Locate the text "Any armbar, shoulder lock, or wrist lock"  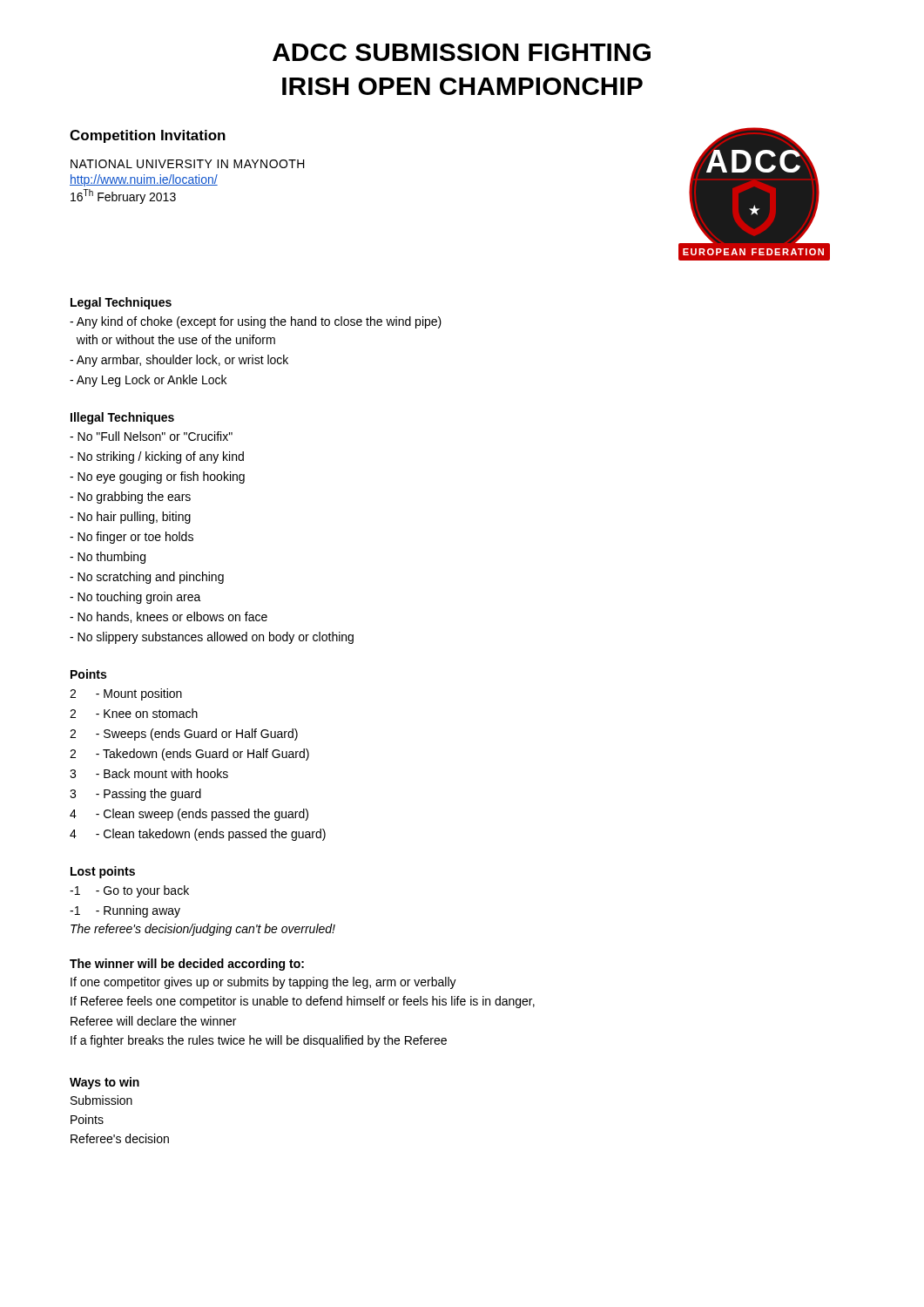tap(179, 360)
